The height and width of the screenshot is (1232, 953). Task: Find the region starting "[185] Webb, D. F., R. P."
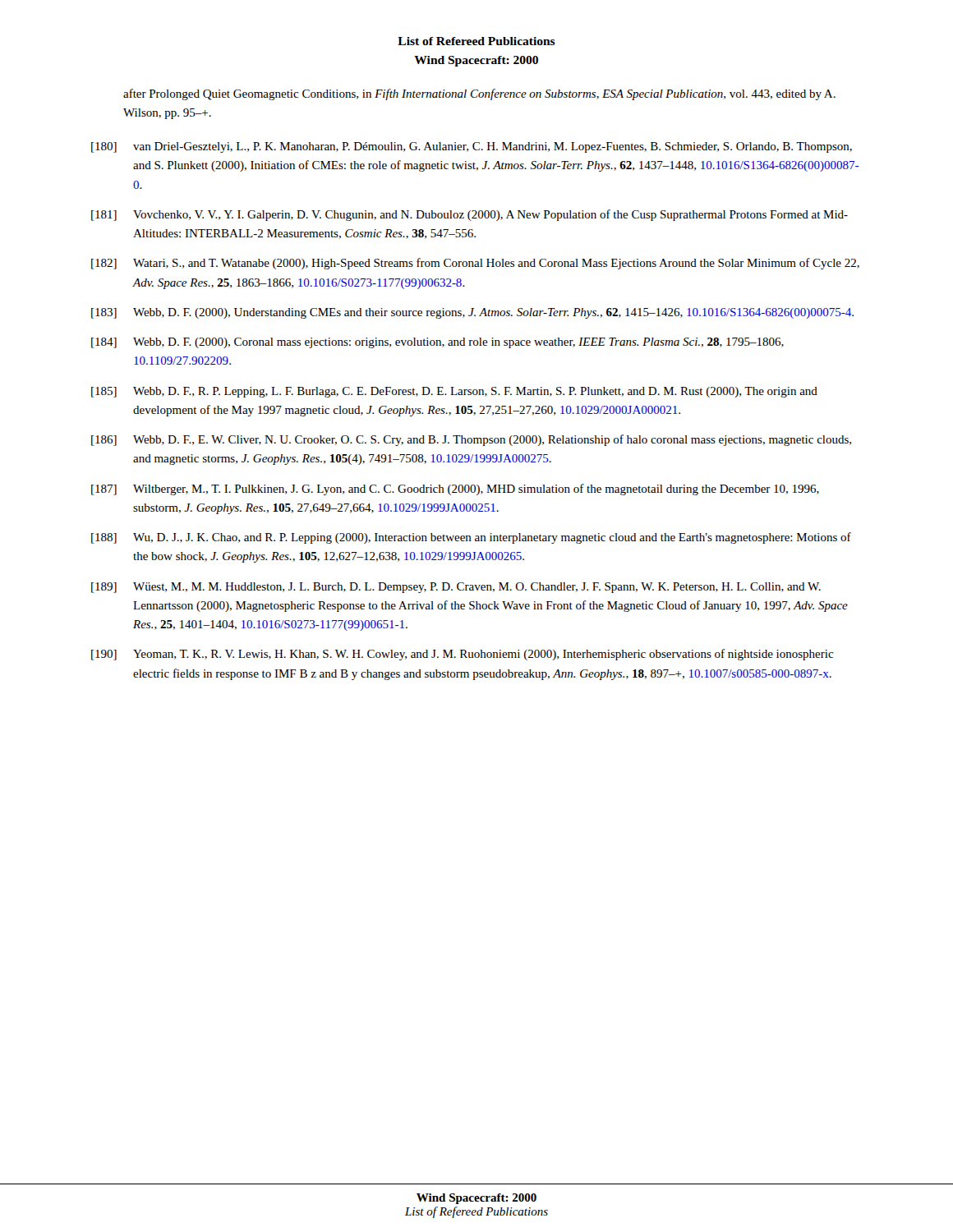pyautogui.click(x=476, y=401)
